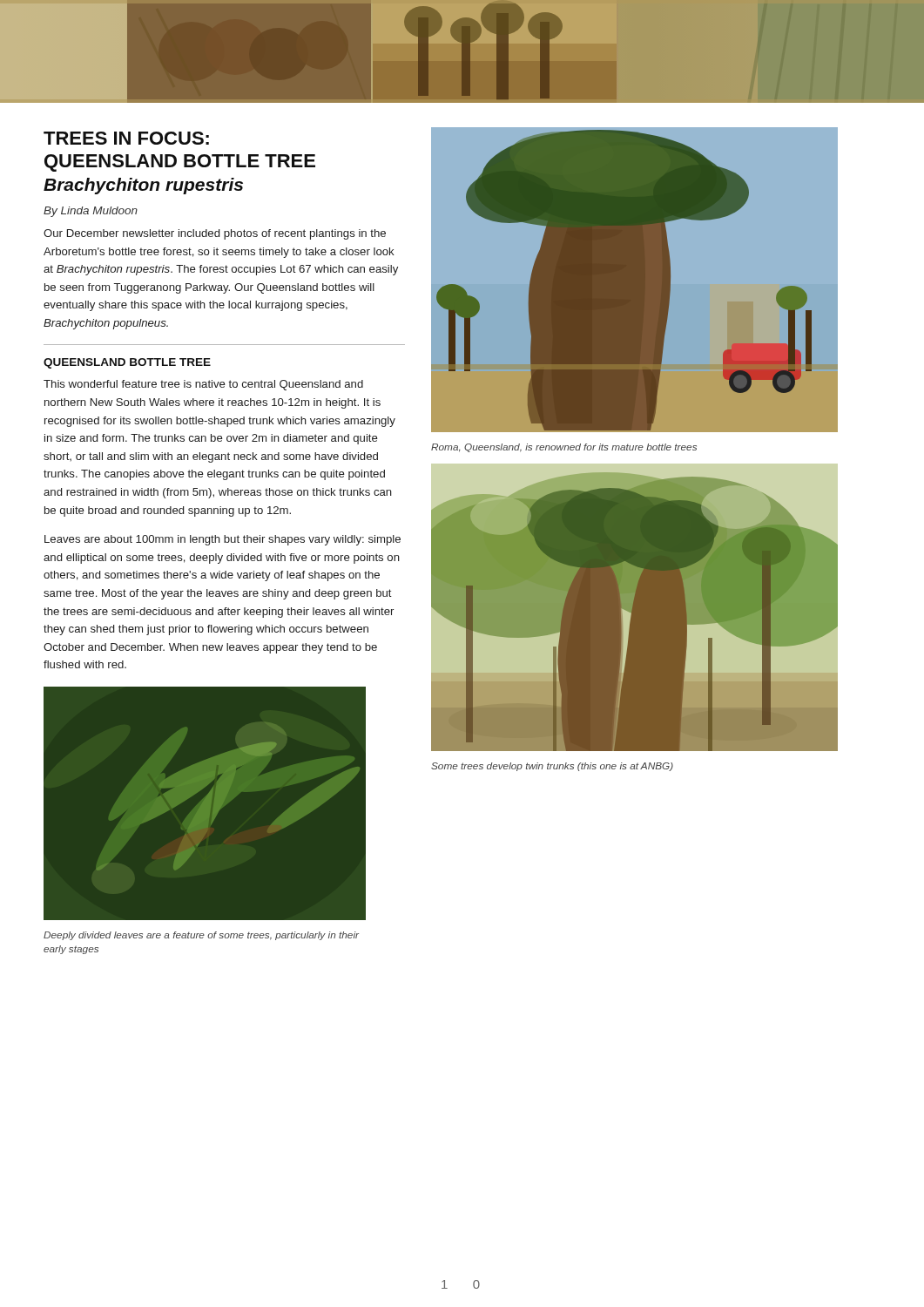Locate the section header that reads "QUEENSLAND BOTTLE TREE"
The width and height of the screenshot is (924, 1307).
pos(127,362)
